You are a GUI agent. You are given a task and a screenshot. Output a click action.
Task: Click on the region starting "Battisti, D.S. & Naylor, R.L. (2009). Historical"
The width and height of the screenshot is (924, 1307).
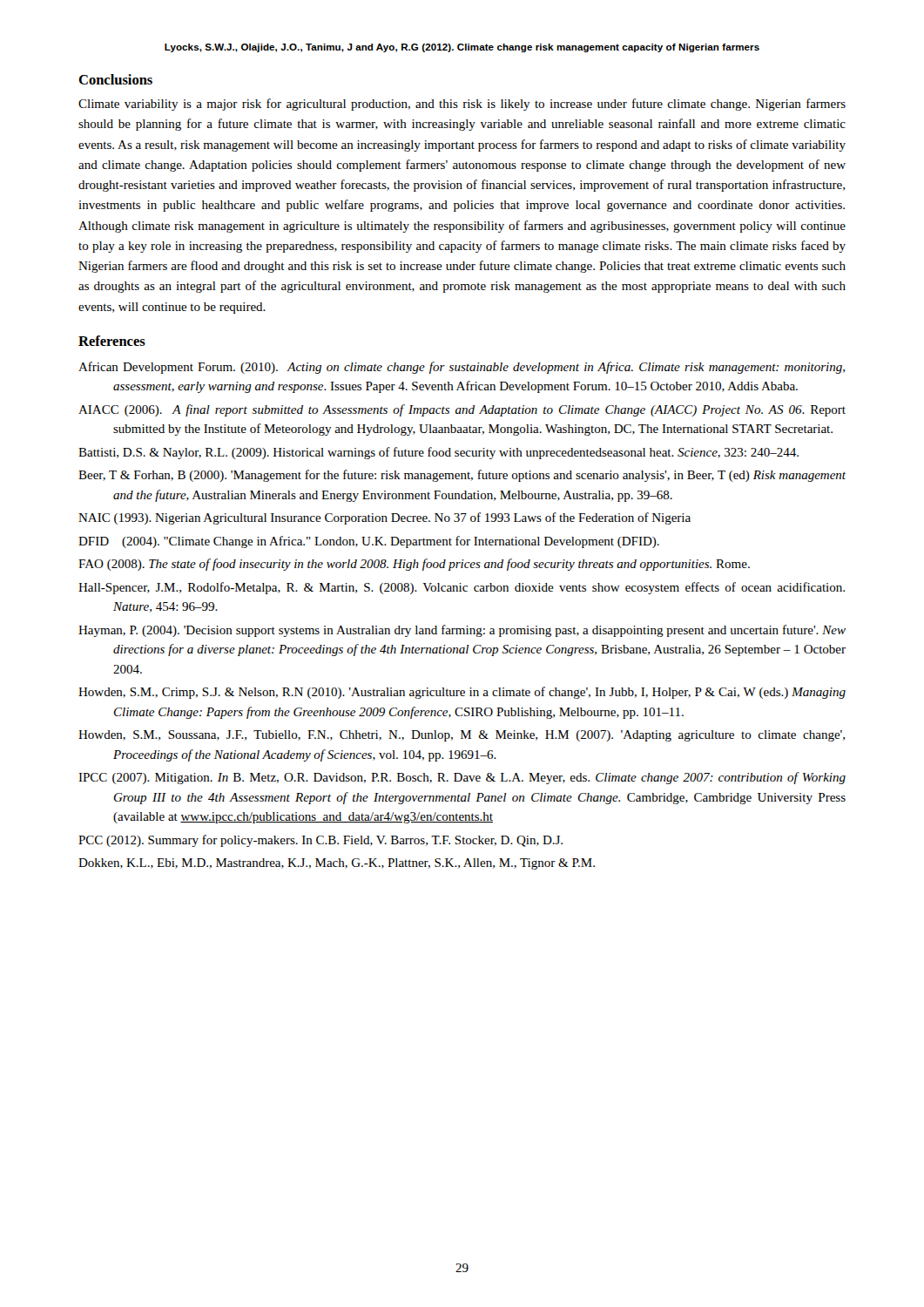(439, 452)
